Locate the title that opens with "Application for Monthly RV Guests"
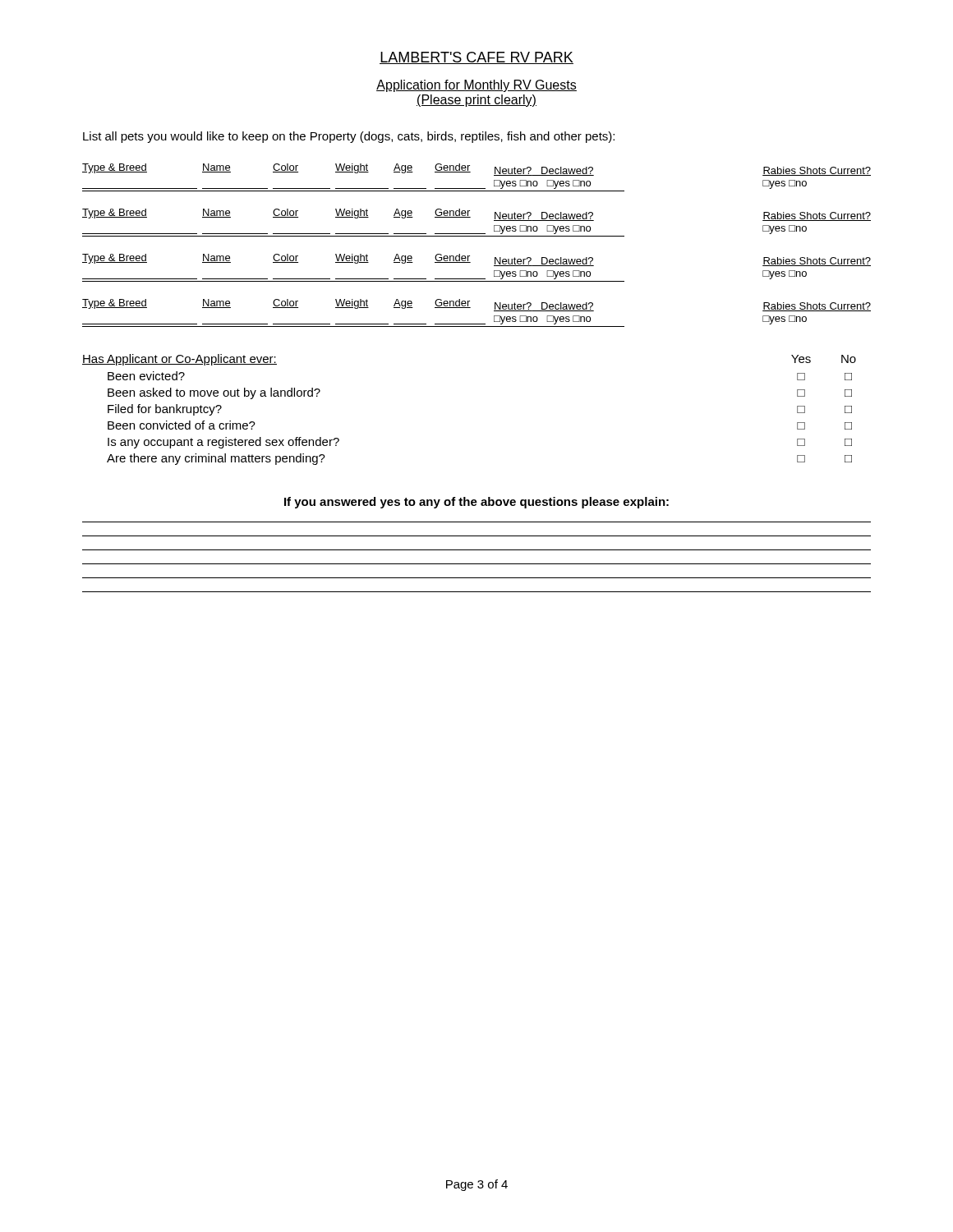Image resolution: width=953 pixels, height=1232 pixels. (476, 93)
